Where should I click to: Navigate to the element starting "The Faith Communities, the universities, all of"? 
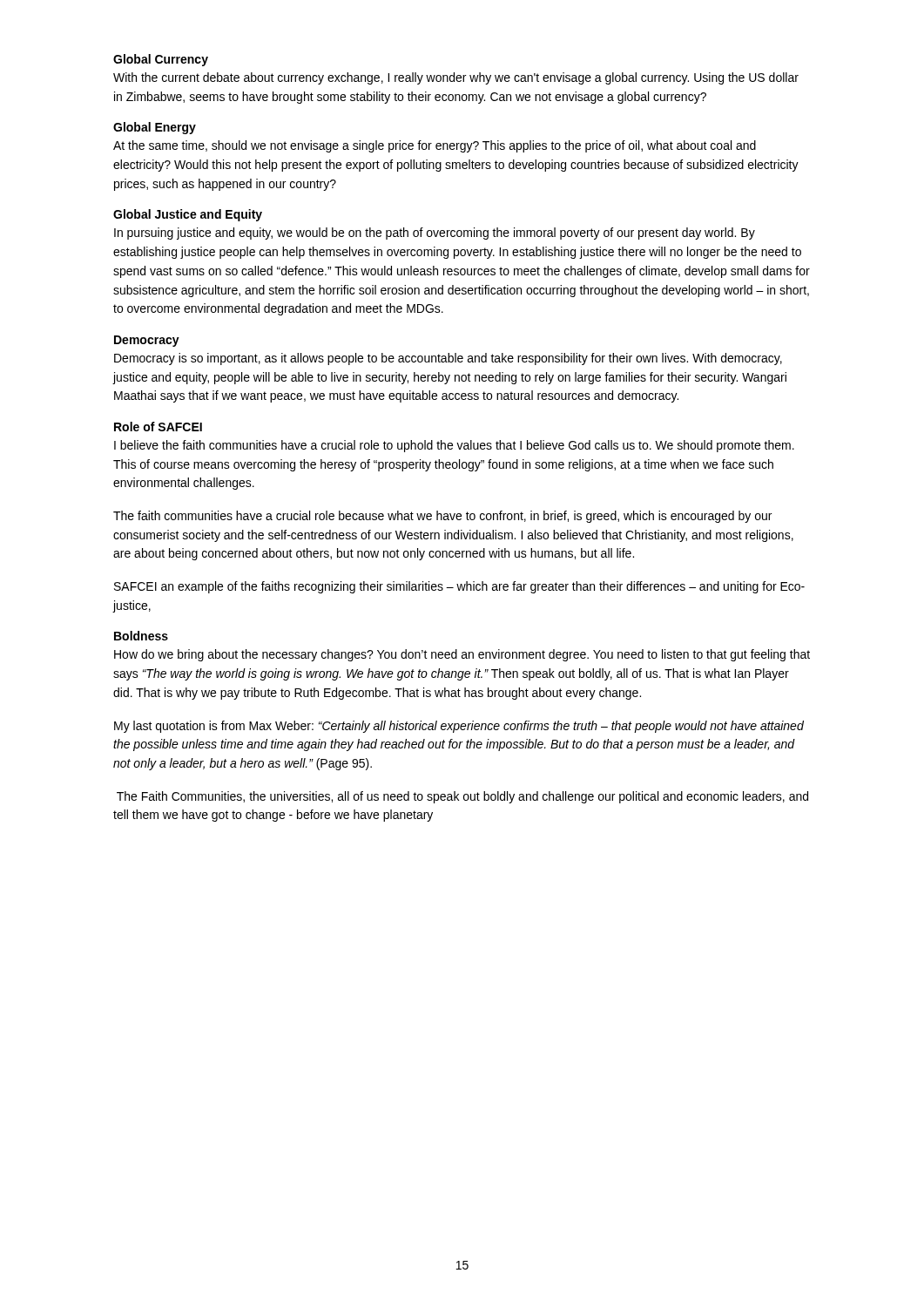[461, 805]
